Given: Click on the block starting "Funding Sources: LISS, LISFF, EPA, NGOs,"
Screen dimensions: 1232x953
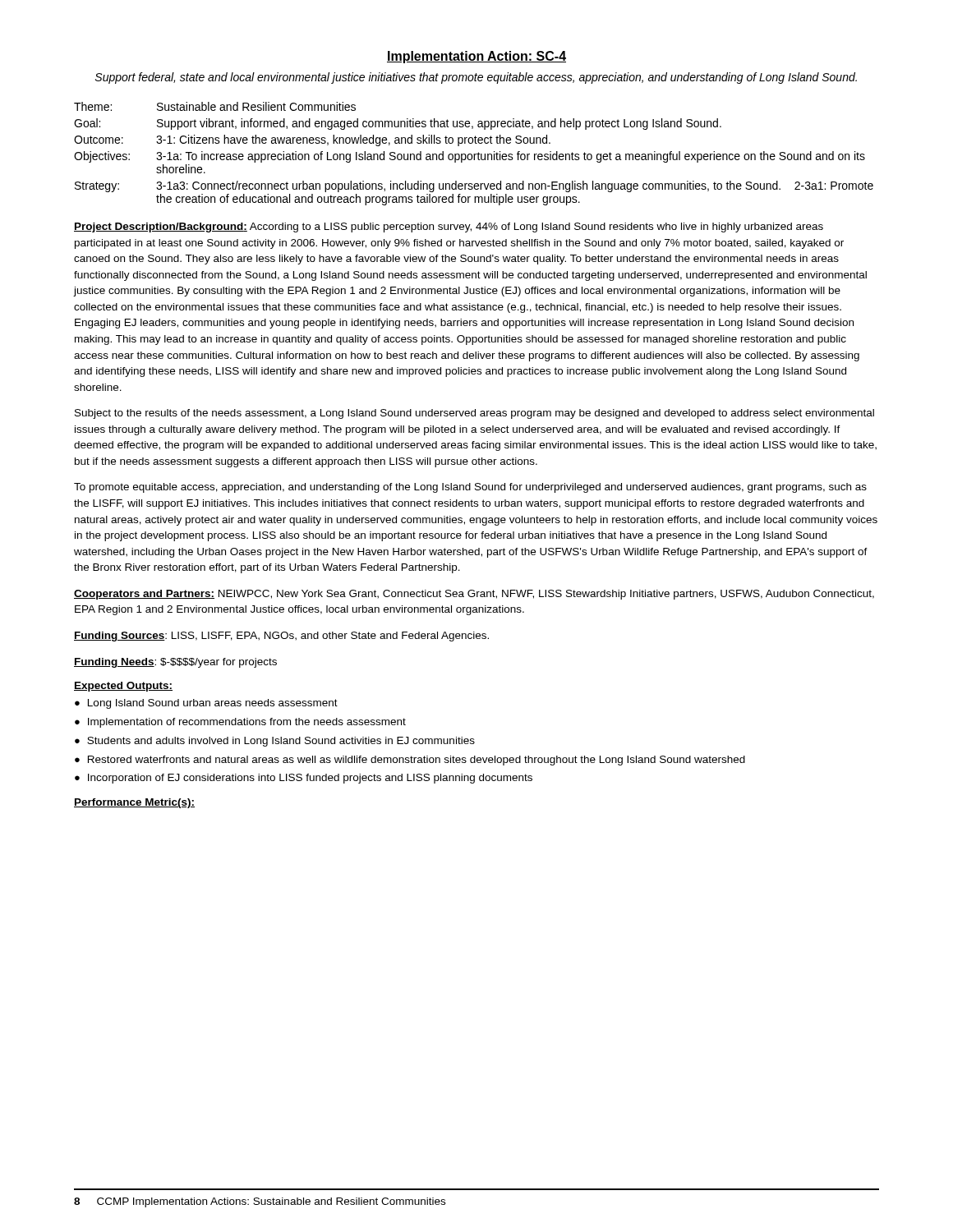Looking at the screenshot, I should [282, 635].
